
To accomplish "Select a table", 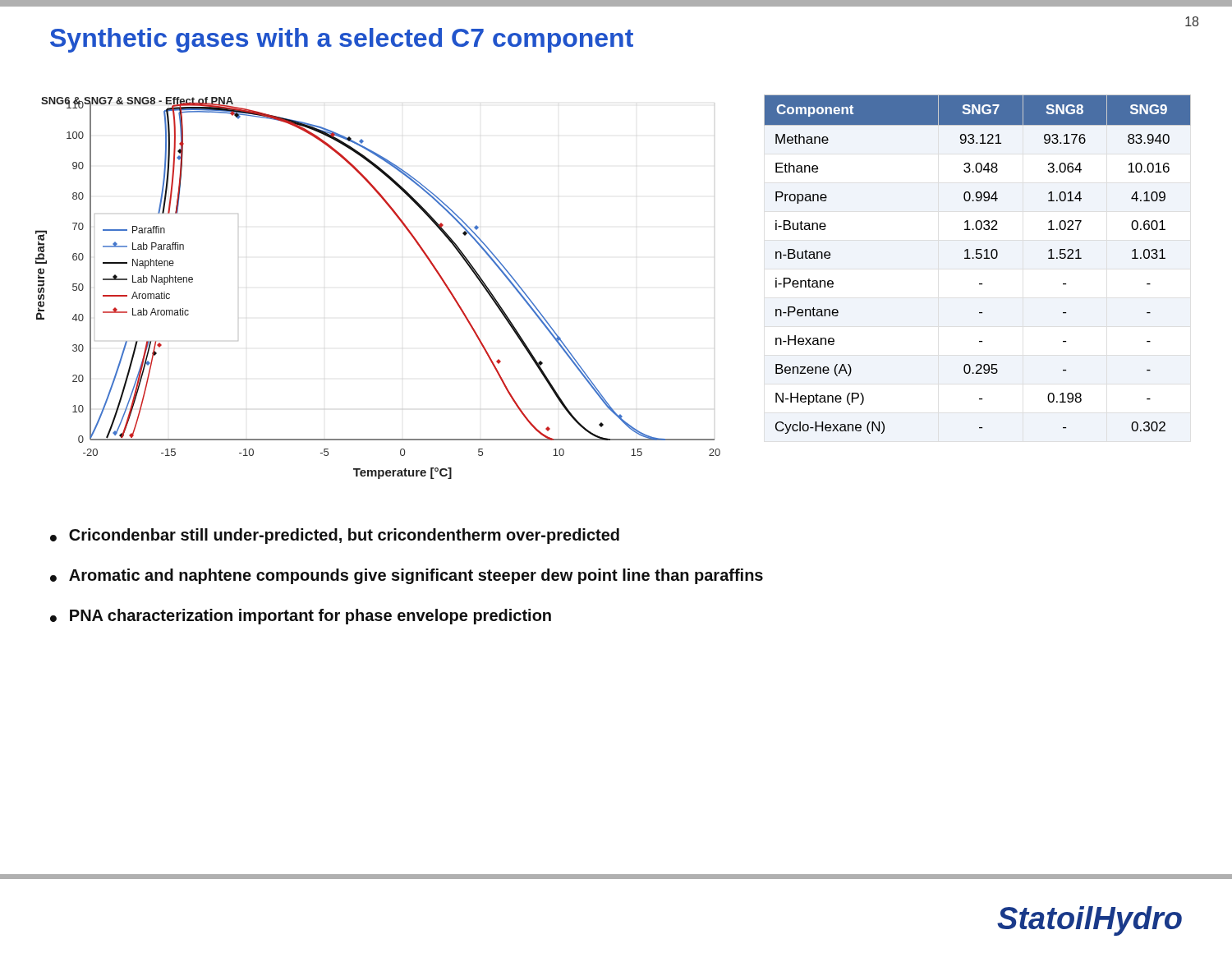I will tap(977, 268).
